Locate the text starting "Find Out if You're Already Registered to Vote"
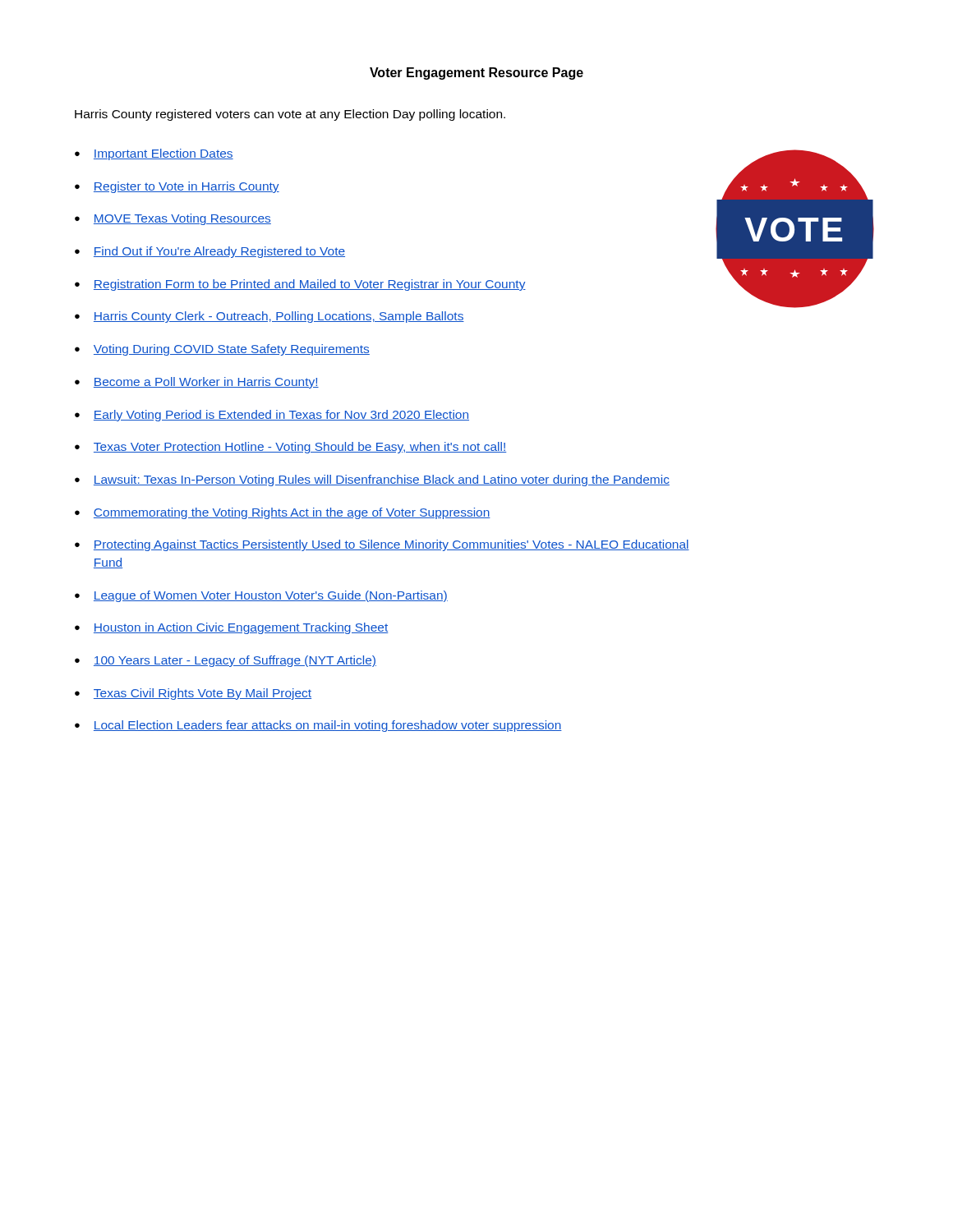953x1232 pixels. [219, 251]
